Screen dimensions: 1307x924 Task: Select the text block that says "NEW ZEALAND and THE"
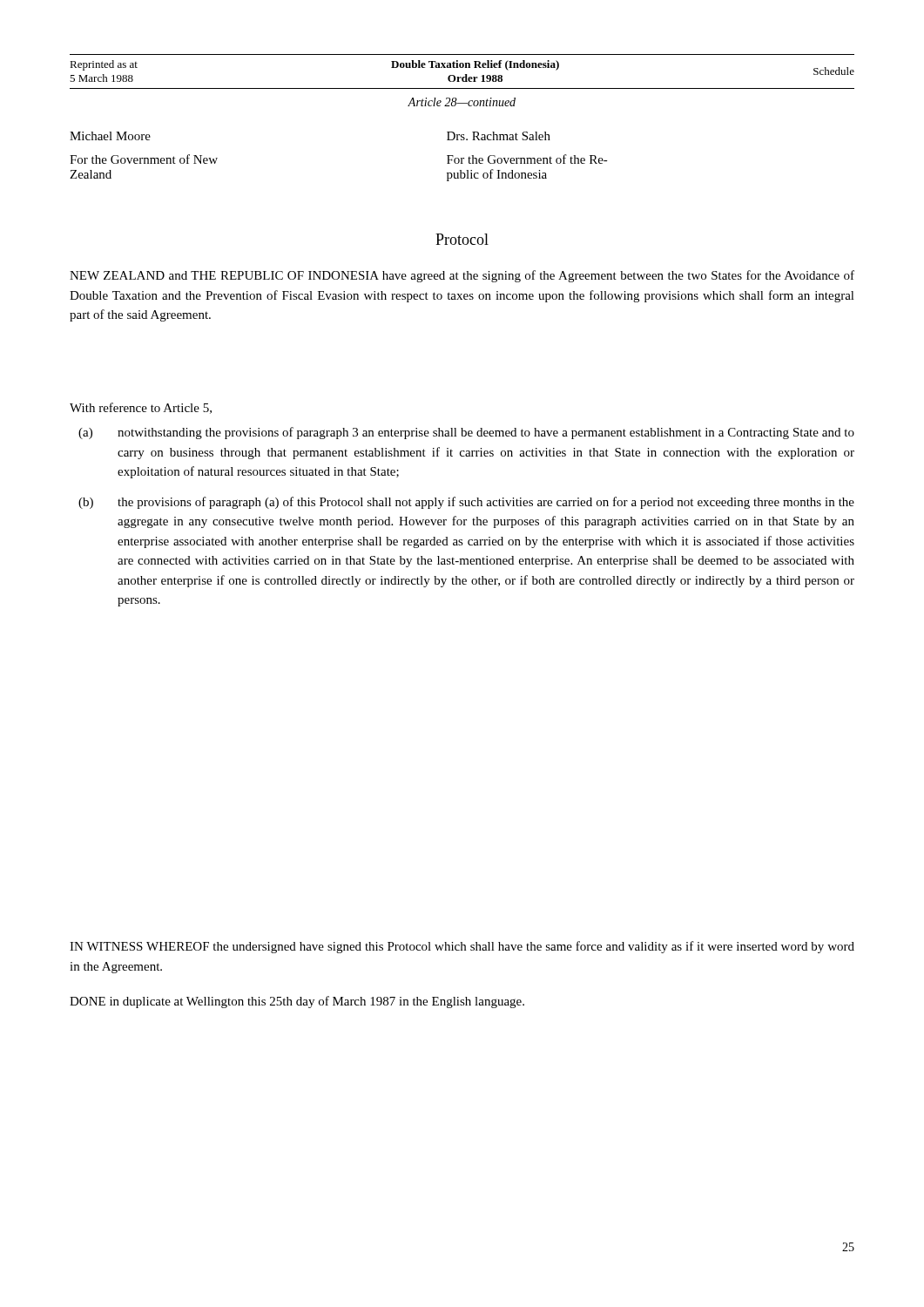(462, 295)
